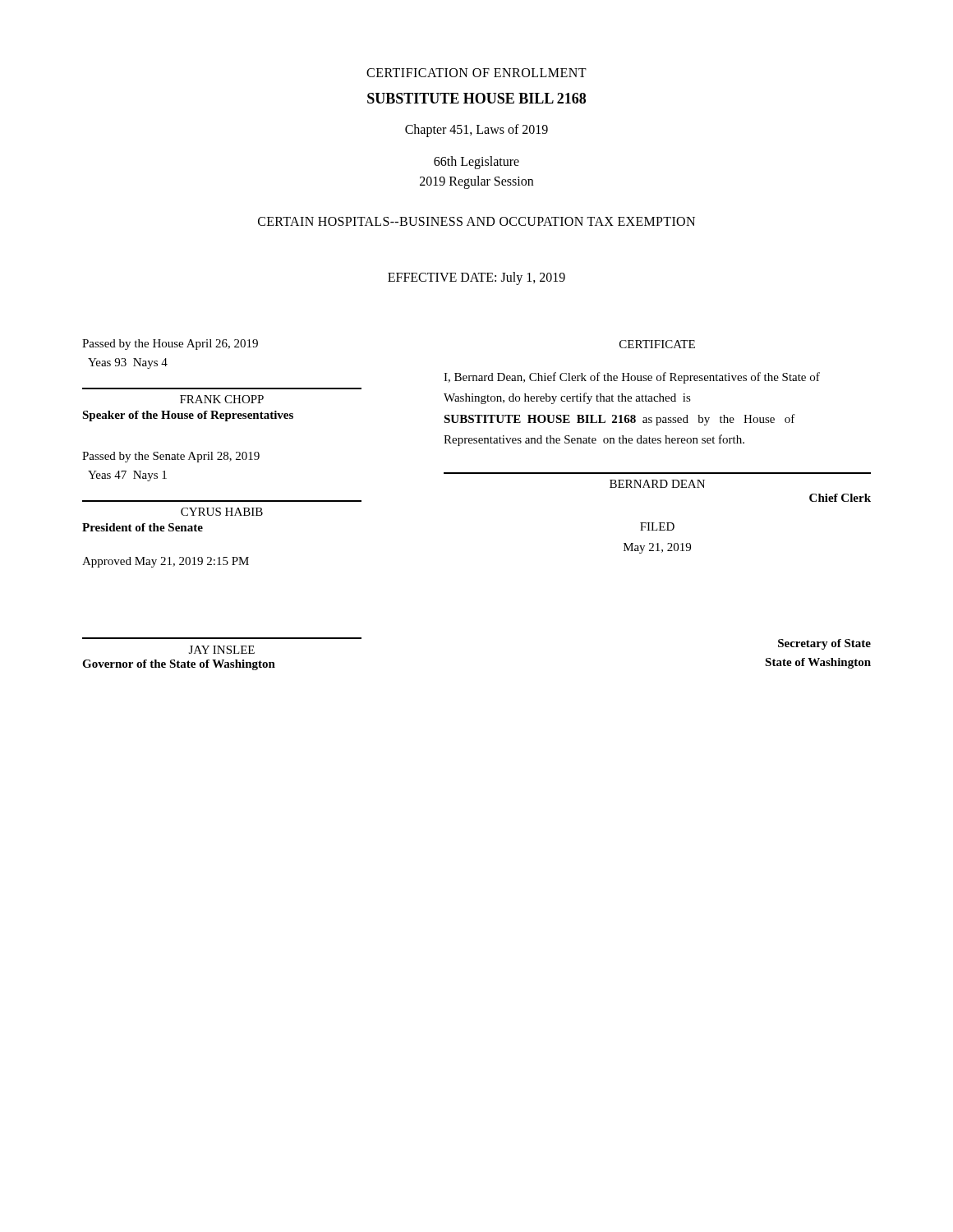Locate the title that reads "SUBSTITUTE HOUSE BILL 2168"
The height and width of the screenshot is (1232, 953).
point(476,99)
